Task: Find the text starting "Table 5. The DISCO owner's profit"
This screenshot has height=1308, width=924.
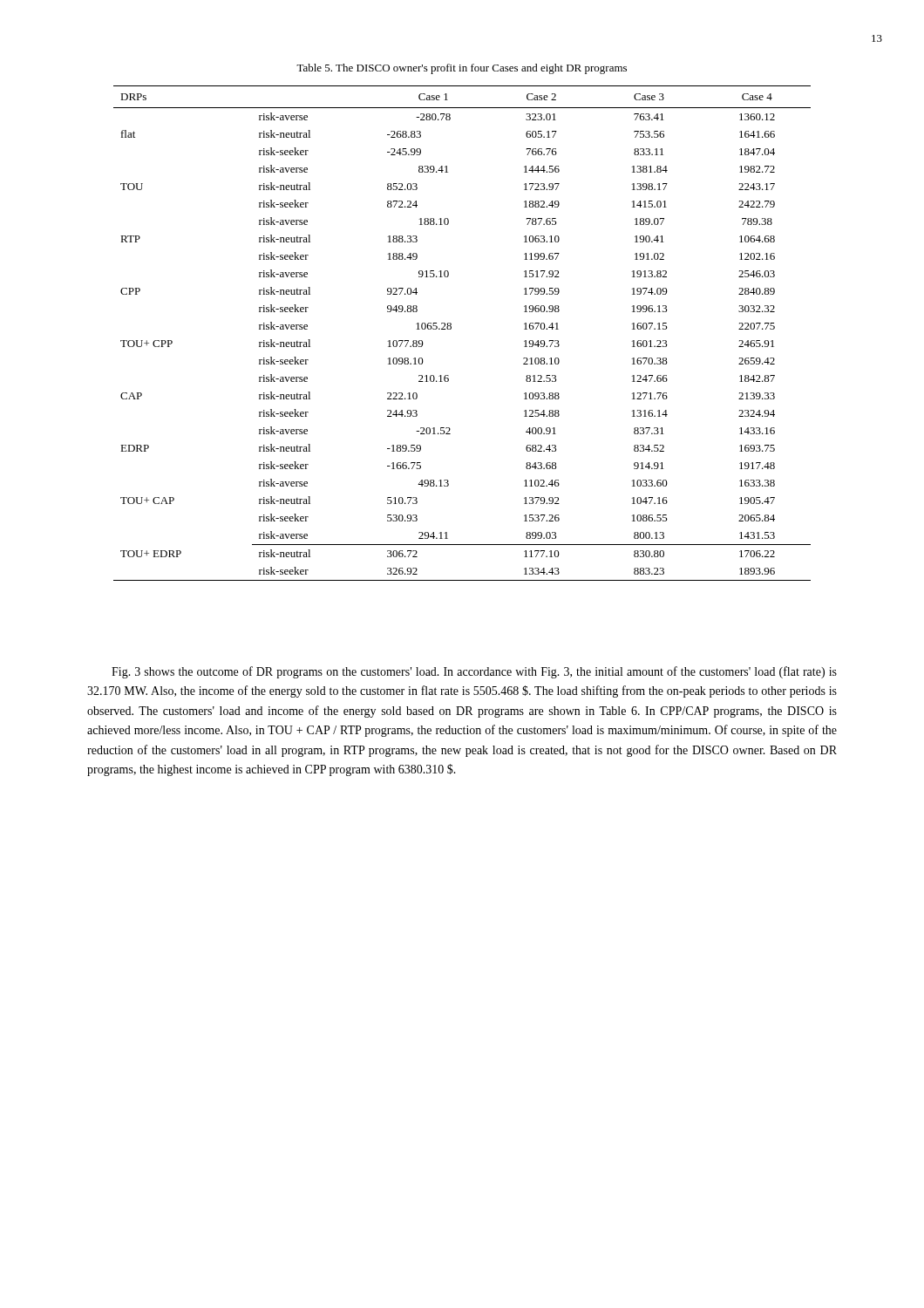Action: (x=462, y=68)
